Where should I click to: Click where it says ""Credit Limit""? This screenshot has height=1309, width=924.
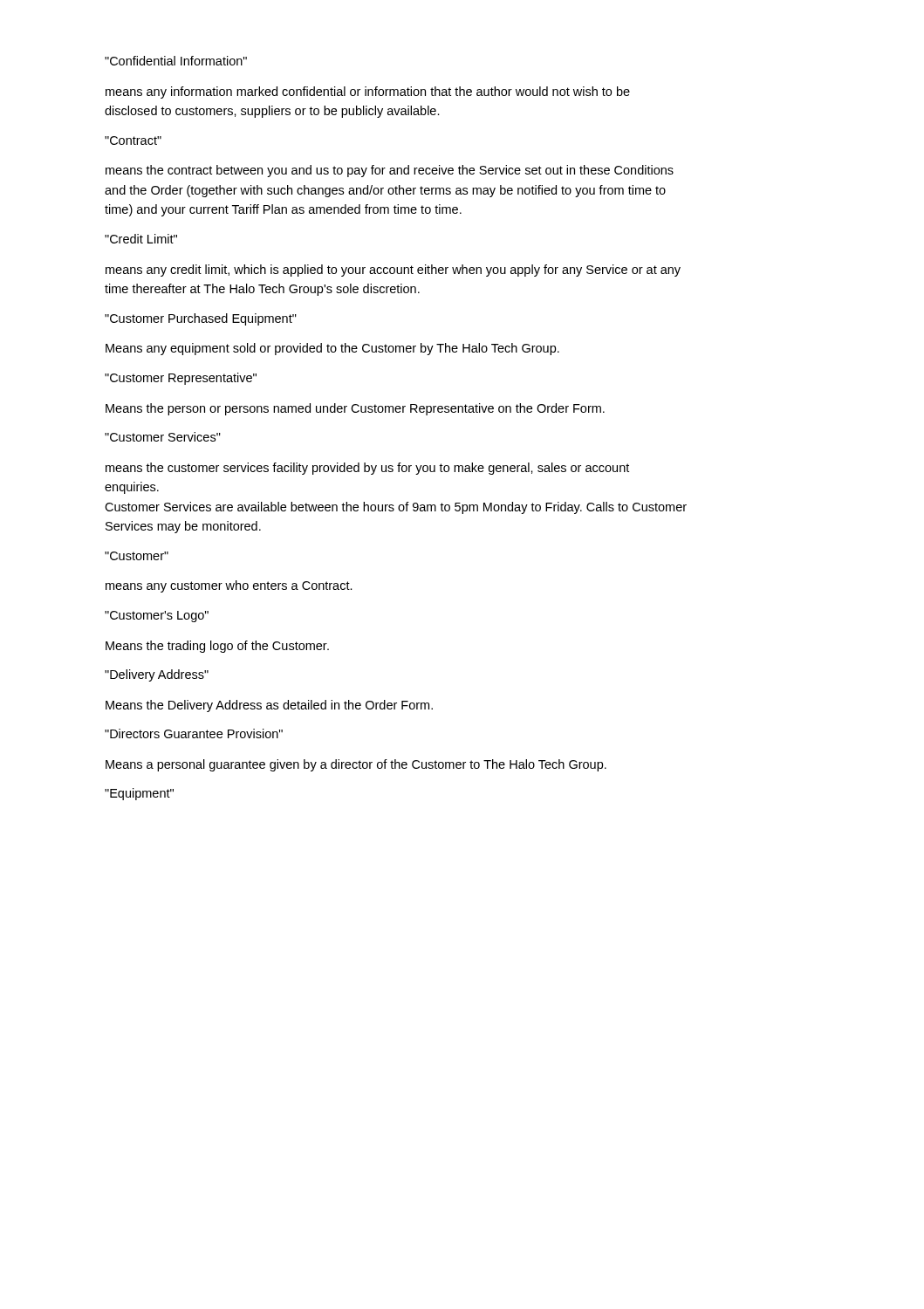pos(141,239)
